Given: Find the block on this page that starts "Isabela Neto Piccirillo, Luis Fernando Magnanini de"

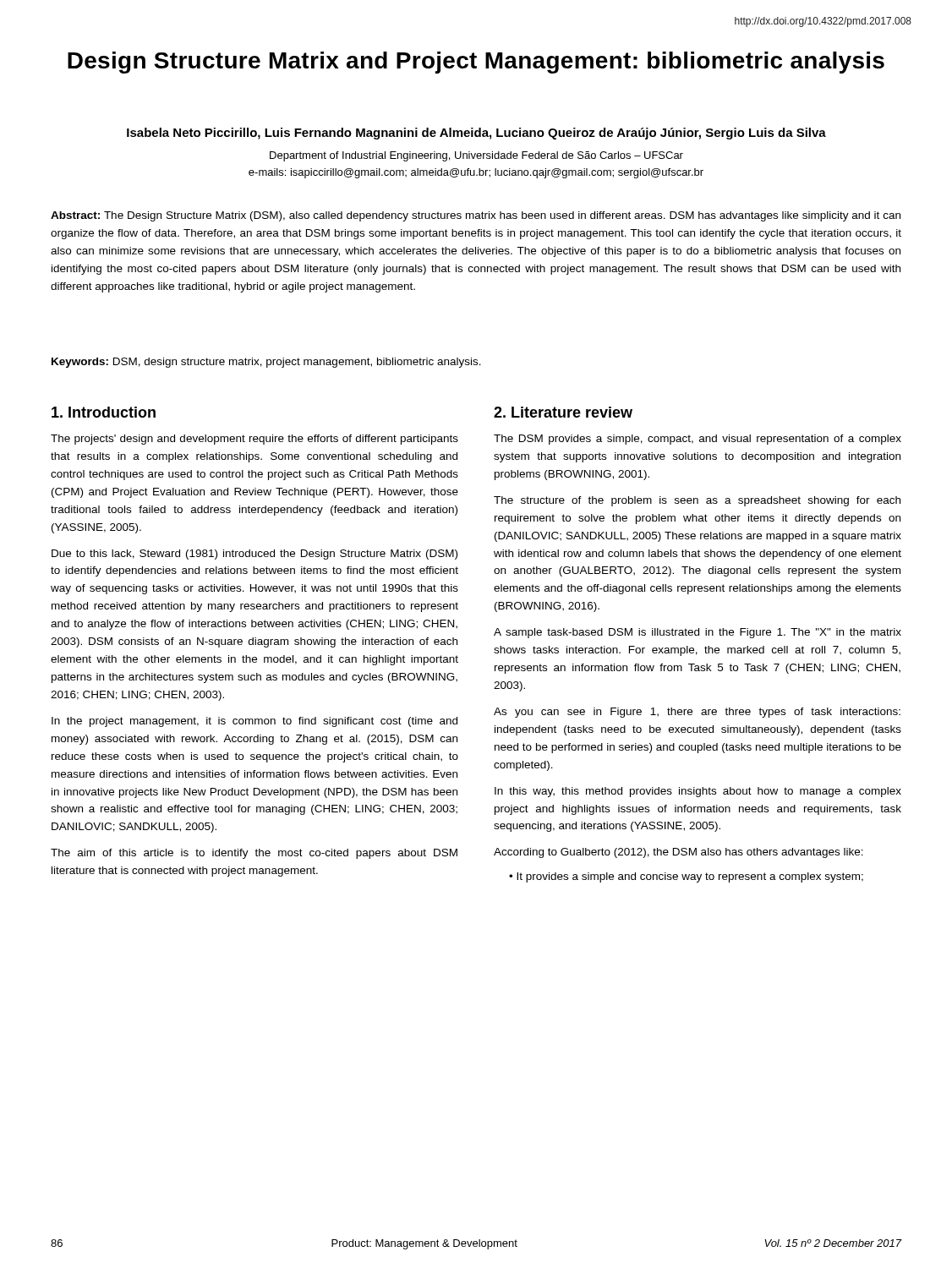Looking at the screenshot, I should click(476, 132).
